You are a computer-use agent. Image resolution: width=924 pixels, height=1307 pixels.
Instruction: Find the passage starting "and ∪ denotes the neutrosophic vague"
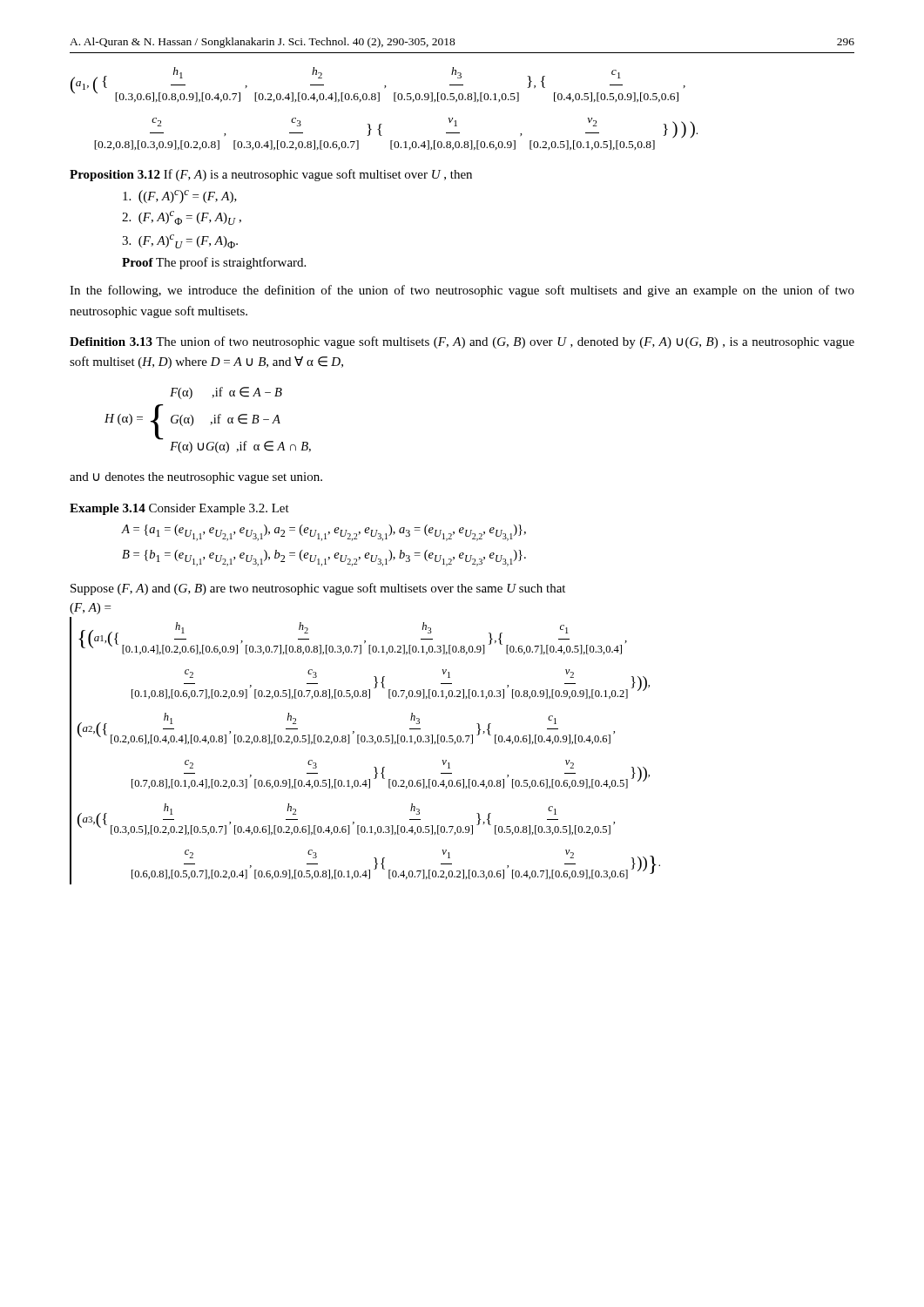[x=196, y=477]
